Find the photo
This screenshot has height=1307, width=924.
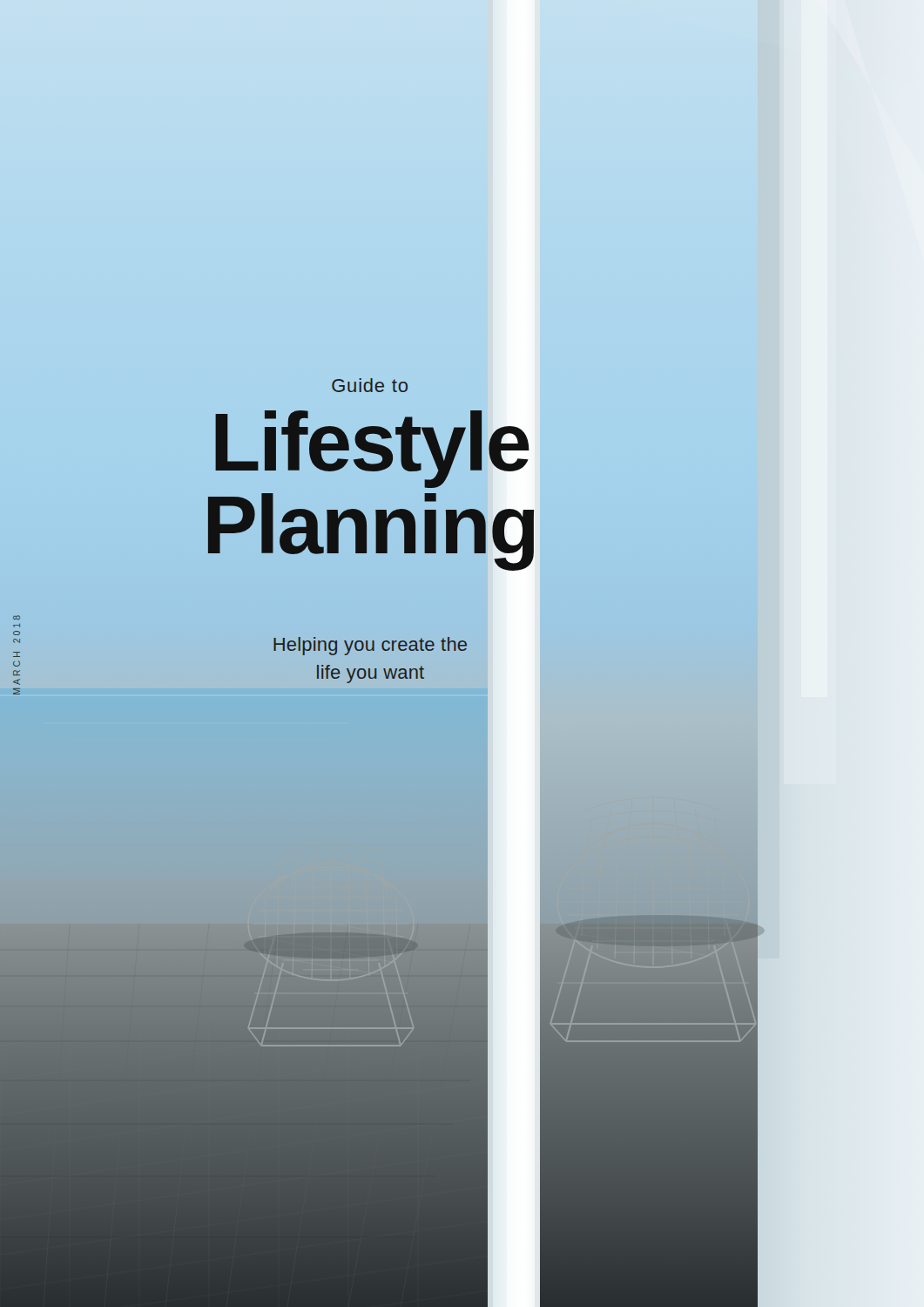[x=462, y=654]
